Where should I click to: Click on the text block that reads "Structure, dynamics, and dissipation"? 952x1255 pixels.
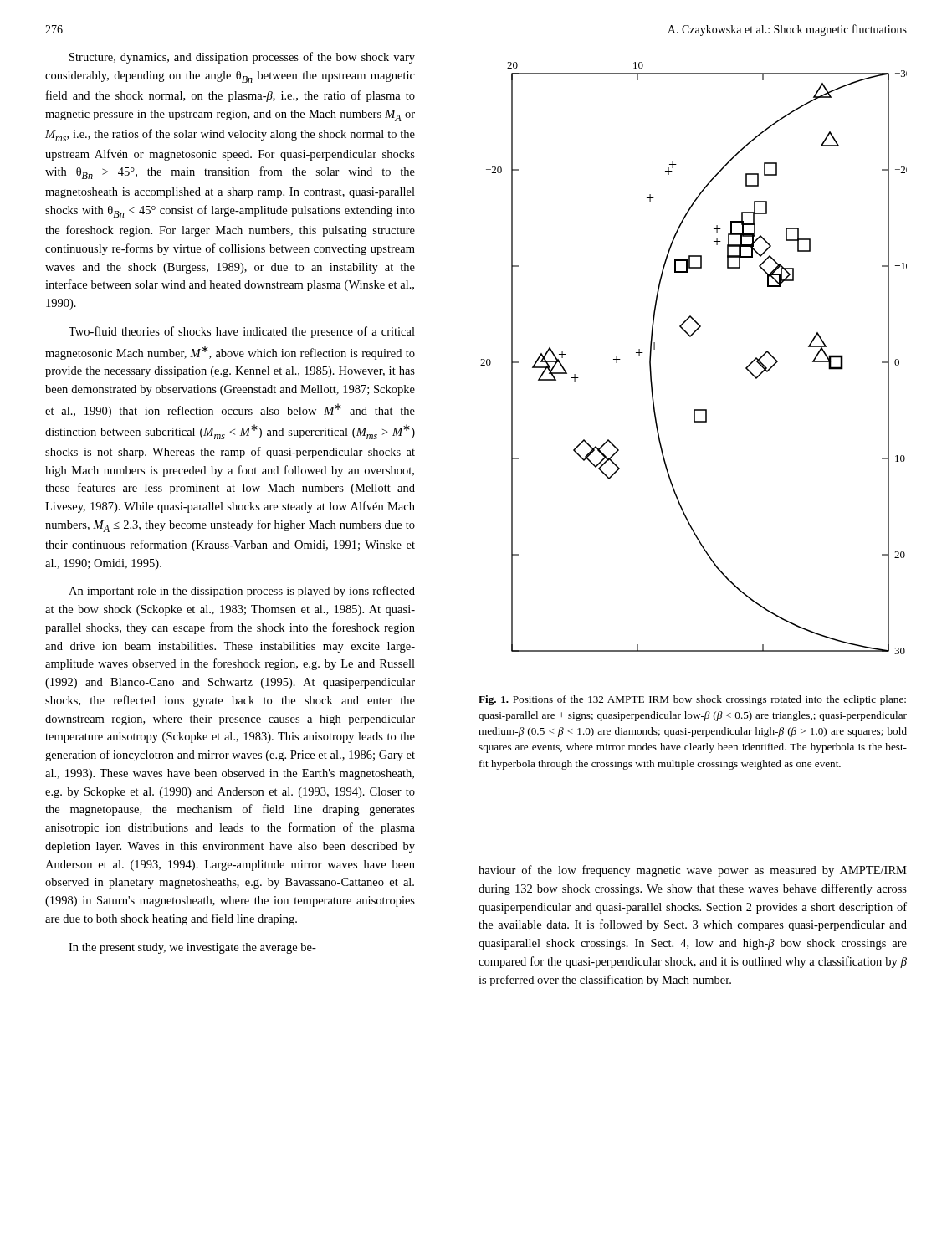coord(230,503)
